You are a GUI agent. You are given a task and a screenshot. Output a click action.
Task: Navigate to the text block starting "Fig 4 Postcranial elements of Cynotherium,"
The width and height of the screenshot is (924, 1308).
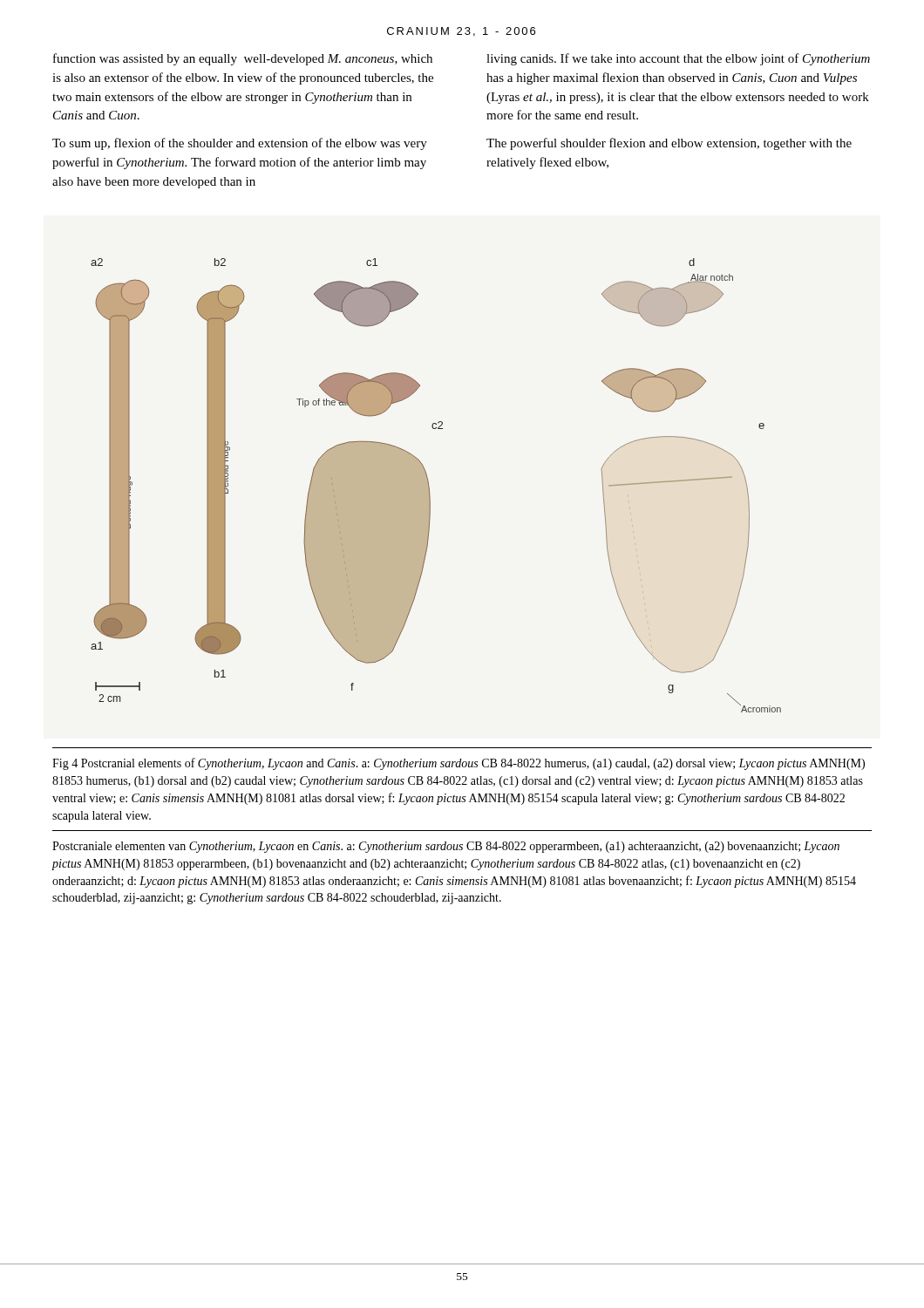[459, 790]
